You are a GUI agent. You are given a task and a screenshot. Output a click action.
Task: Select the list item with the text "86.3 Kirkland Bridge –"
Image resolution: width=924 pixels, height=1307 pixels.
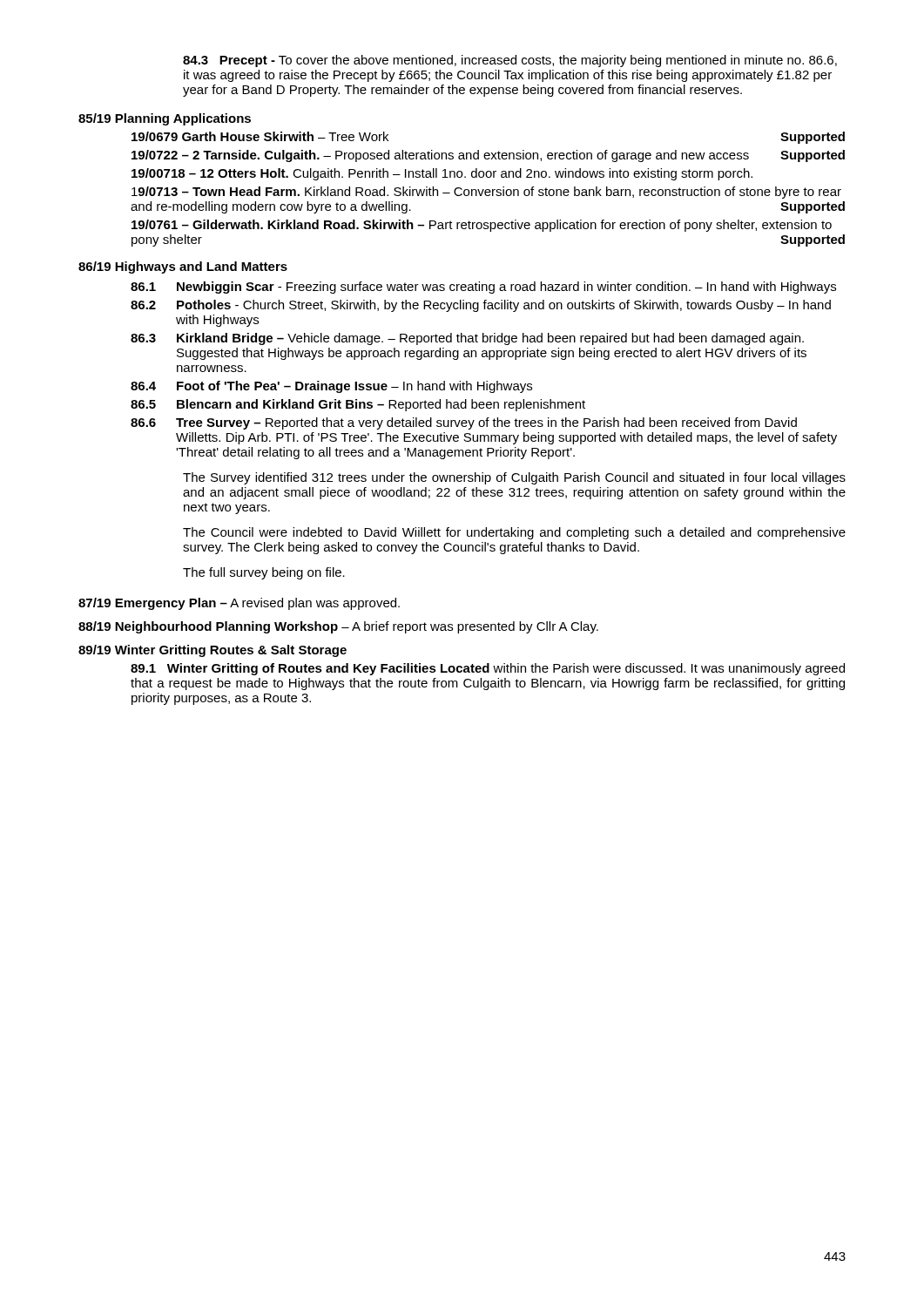[488, 352]
